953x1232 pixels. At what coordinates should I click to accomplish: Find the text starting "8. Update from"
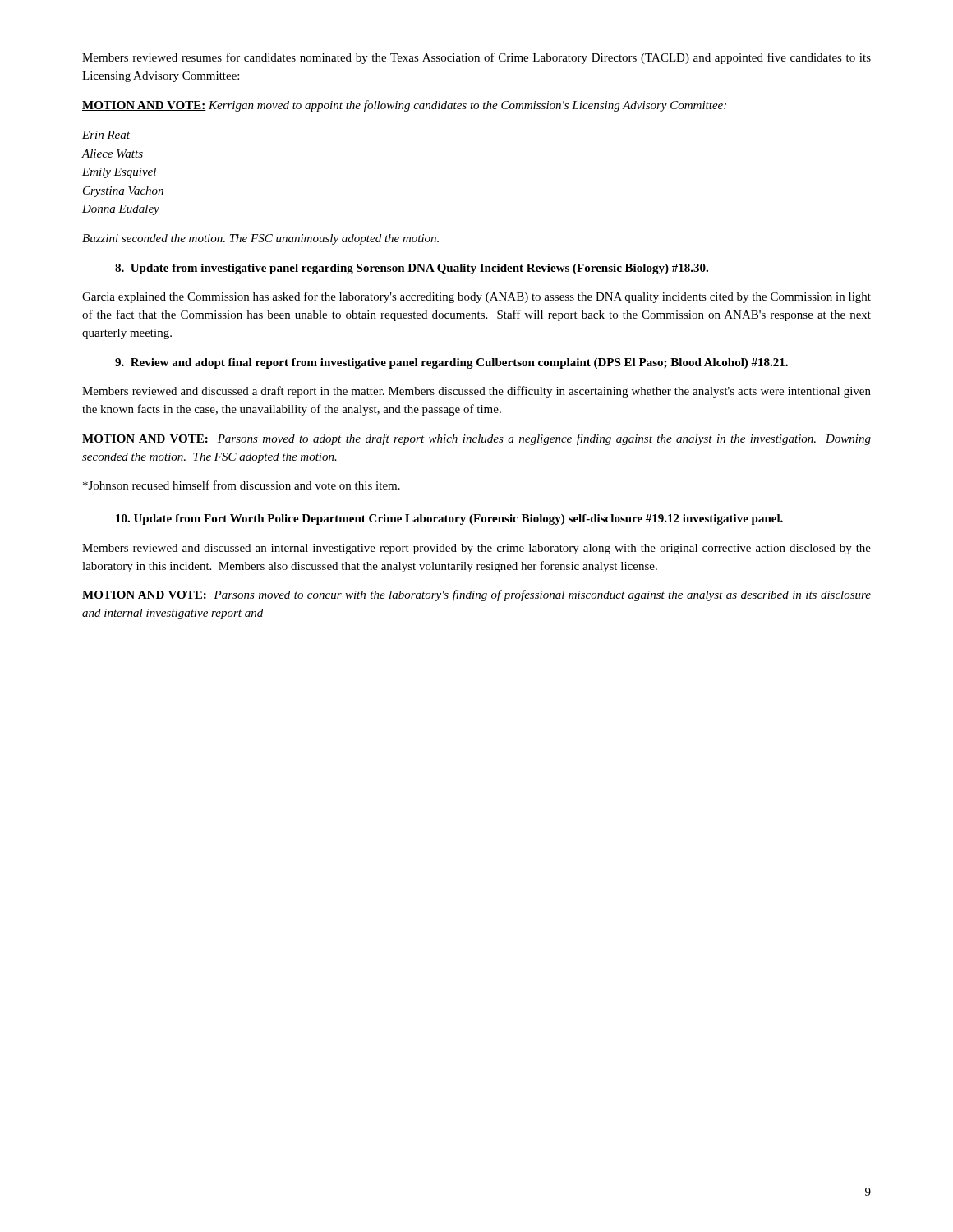[412, 267]
